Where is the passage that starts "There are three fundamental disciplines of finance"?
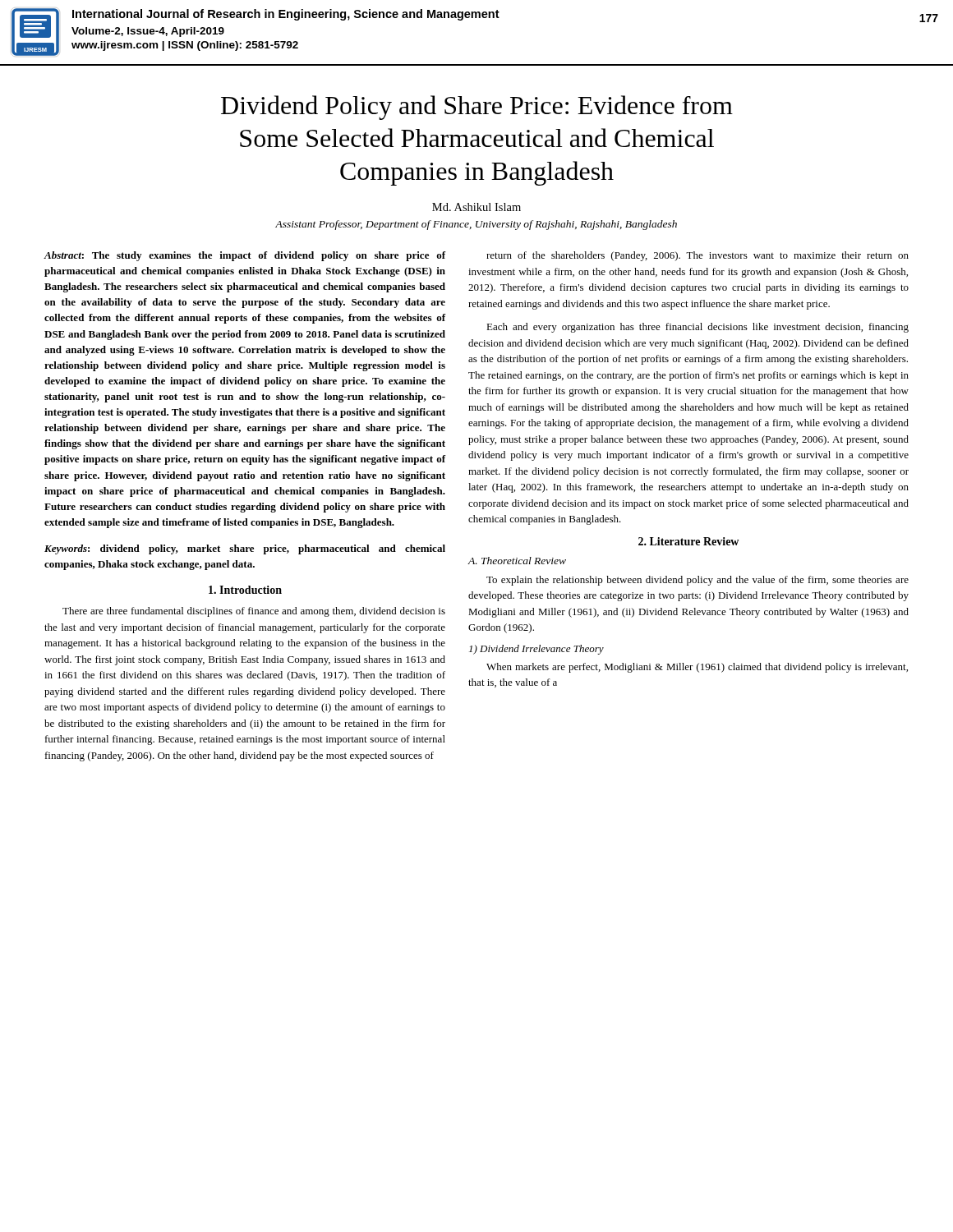953x1232 pixels. [245, 683]
